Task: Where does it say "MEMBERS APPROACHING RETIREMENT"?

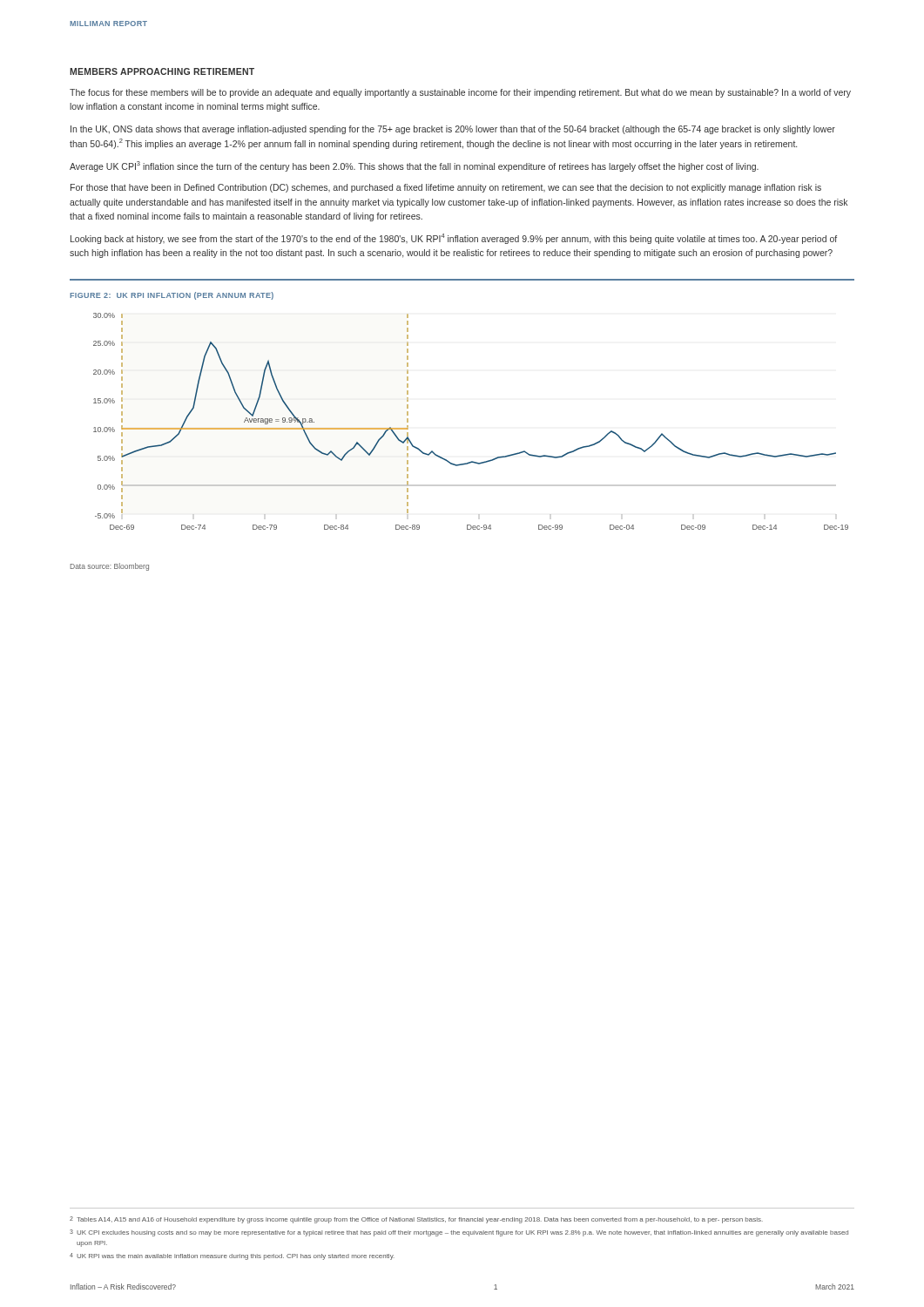Action: [x=162, y=71]
